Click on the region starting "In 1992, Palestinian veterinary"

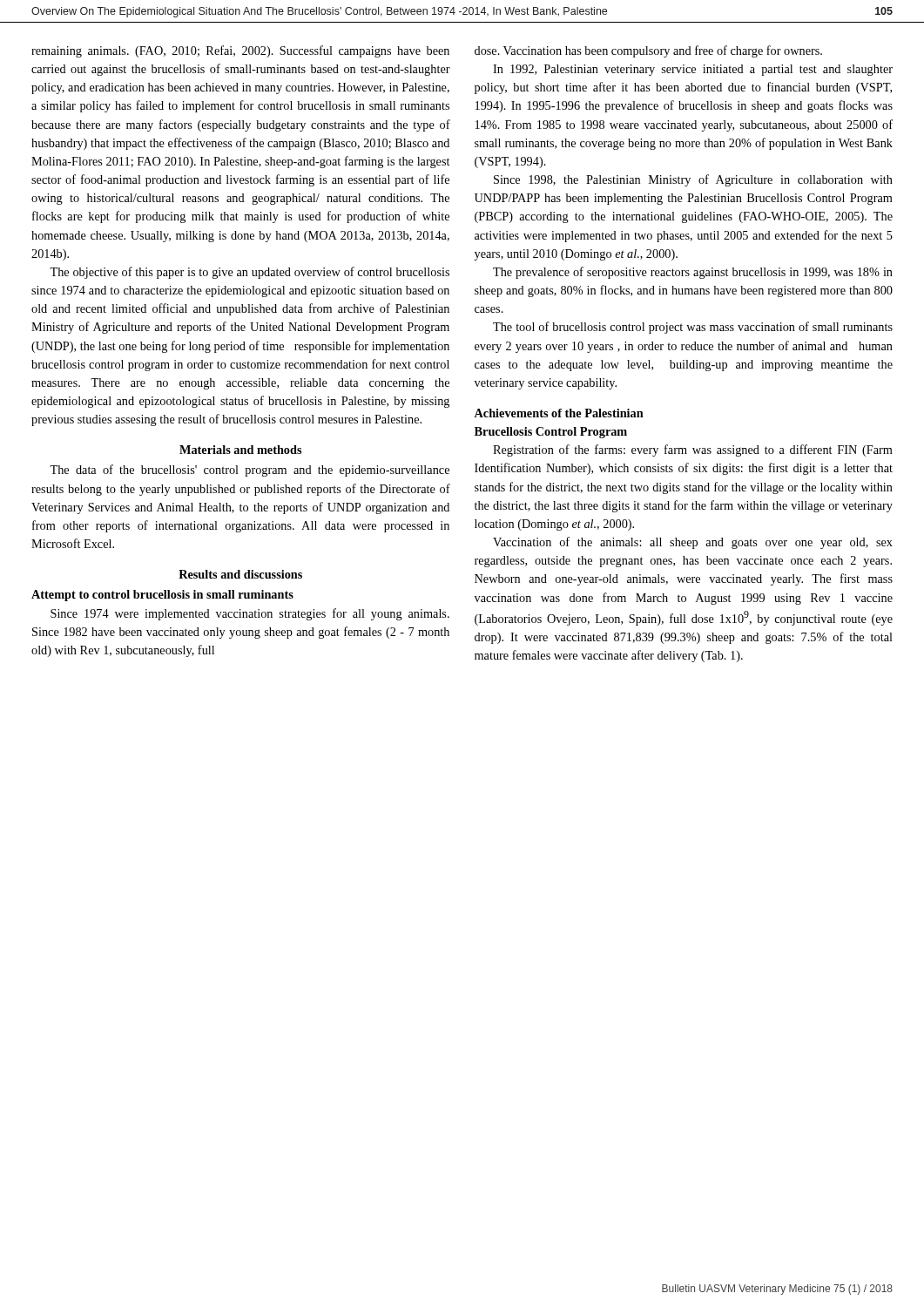[x=683, y=116]
